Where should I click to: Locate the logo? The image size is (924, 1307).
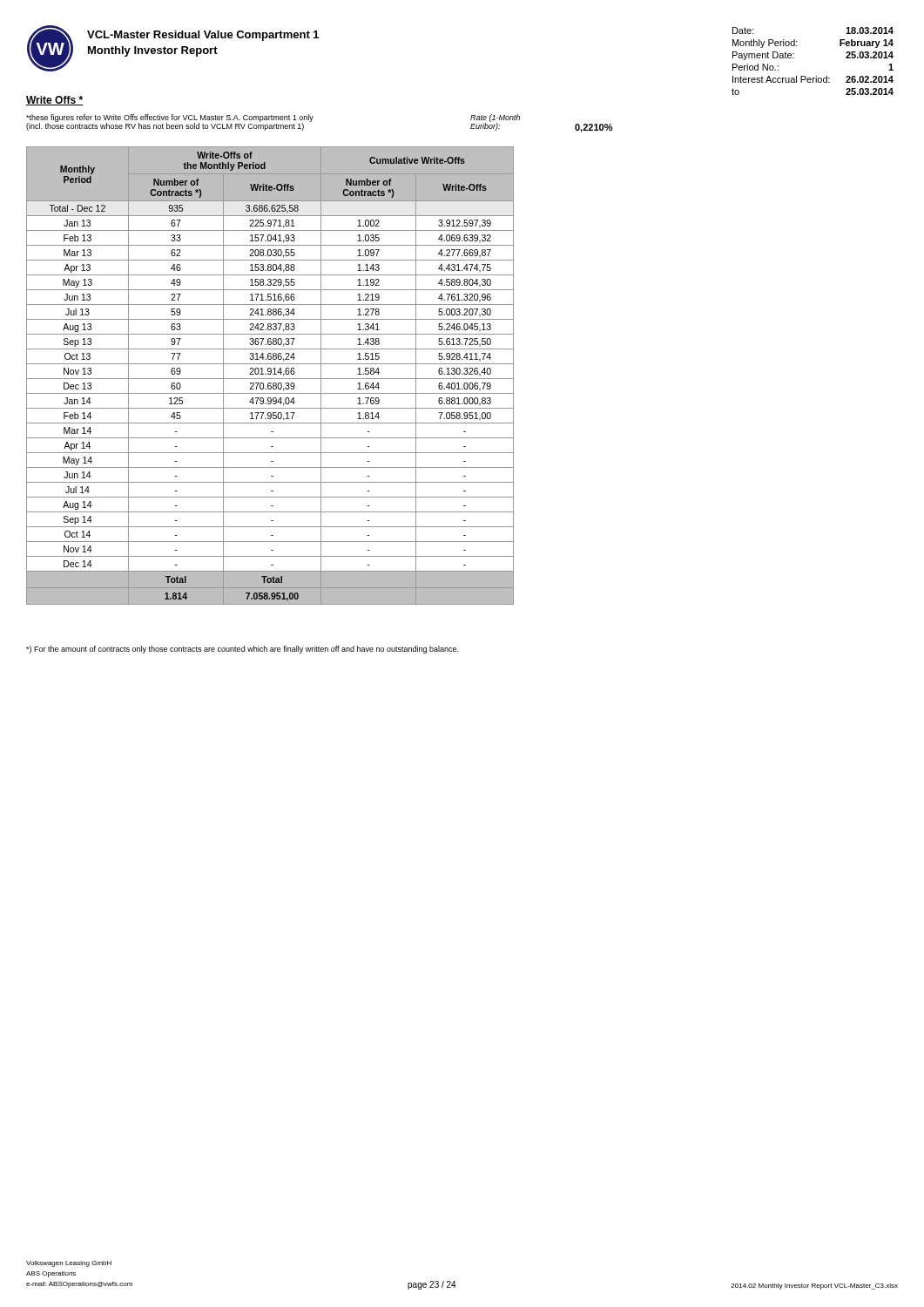click(x=50, y=48)
